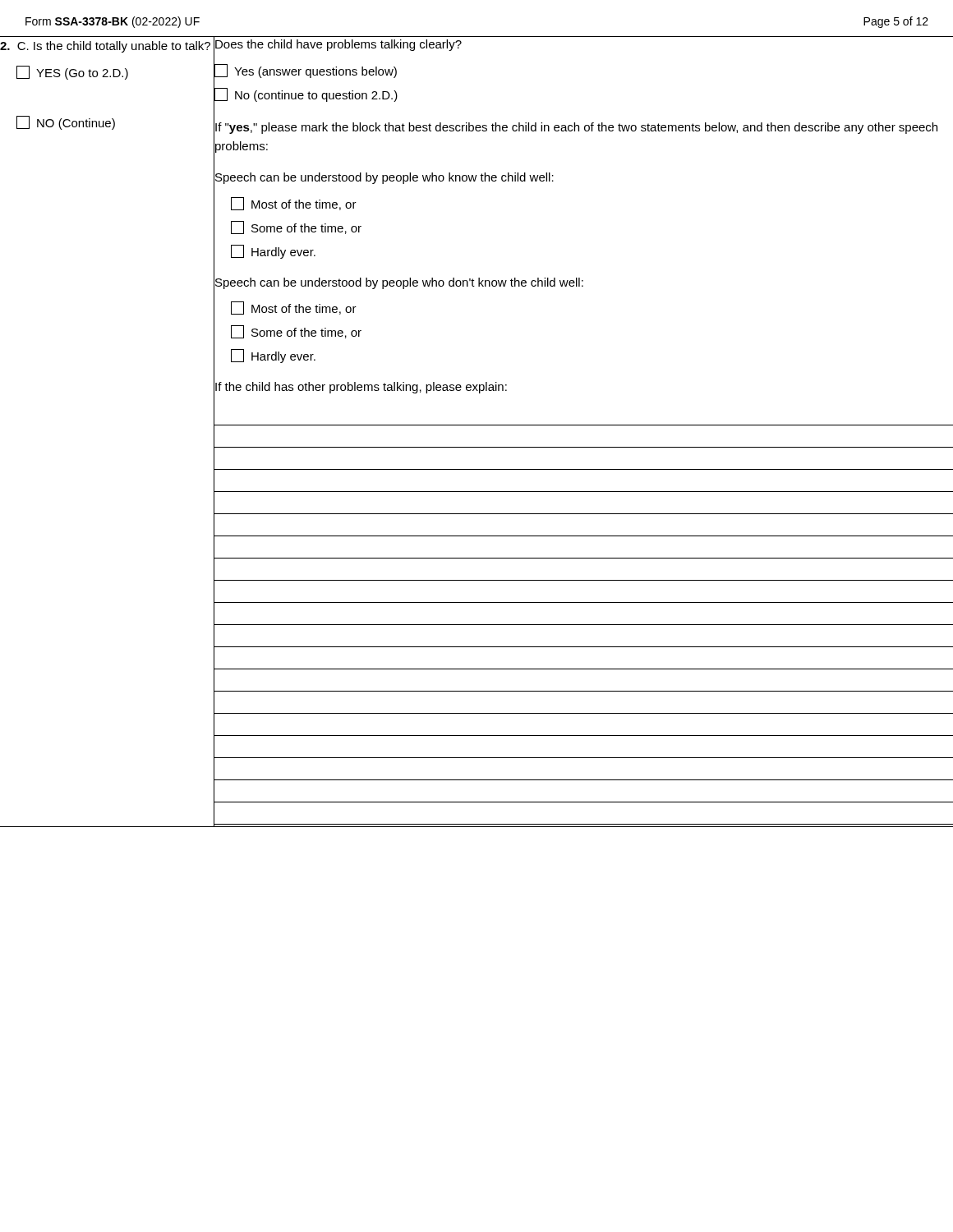Click on the text block starting "Does the child"
The height and width of the screenshot is (1232, 953).
(338, 45)
